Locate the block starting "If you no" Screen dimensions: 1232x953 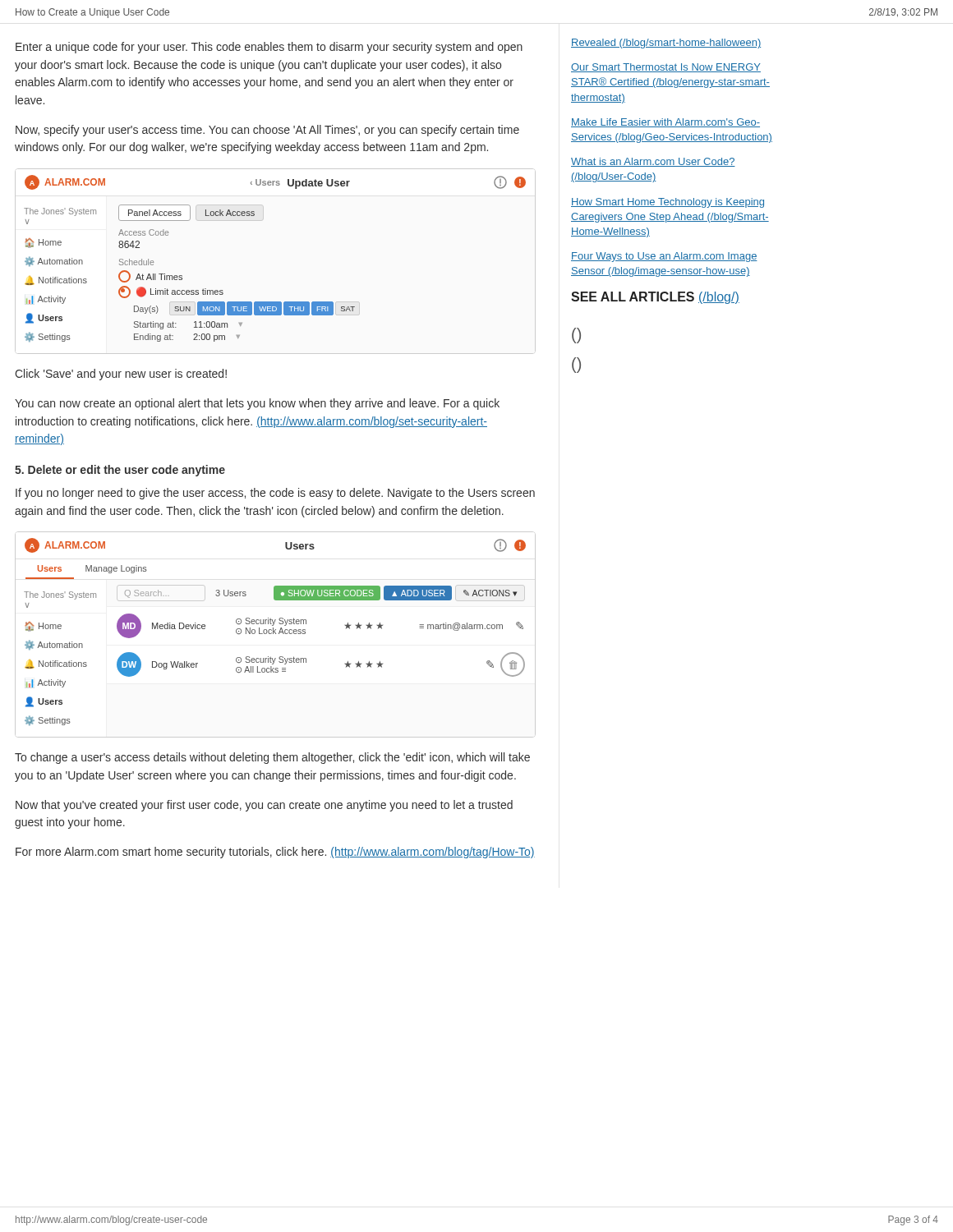pos(275,502)
